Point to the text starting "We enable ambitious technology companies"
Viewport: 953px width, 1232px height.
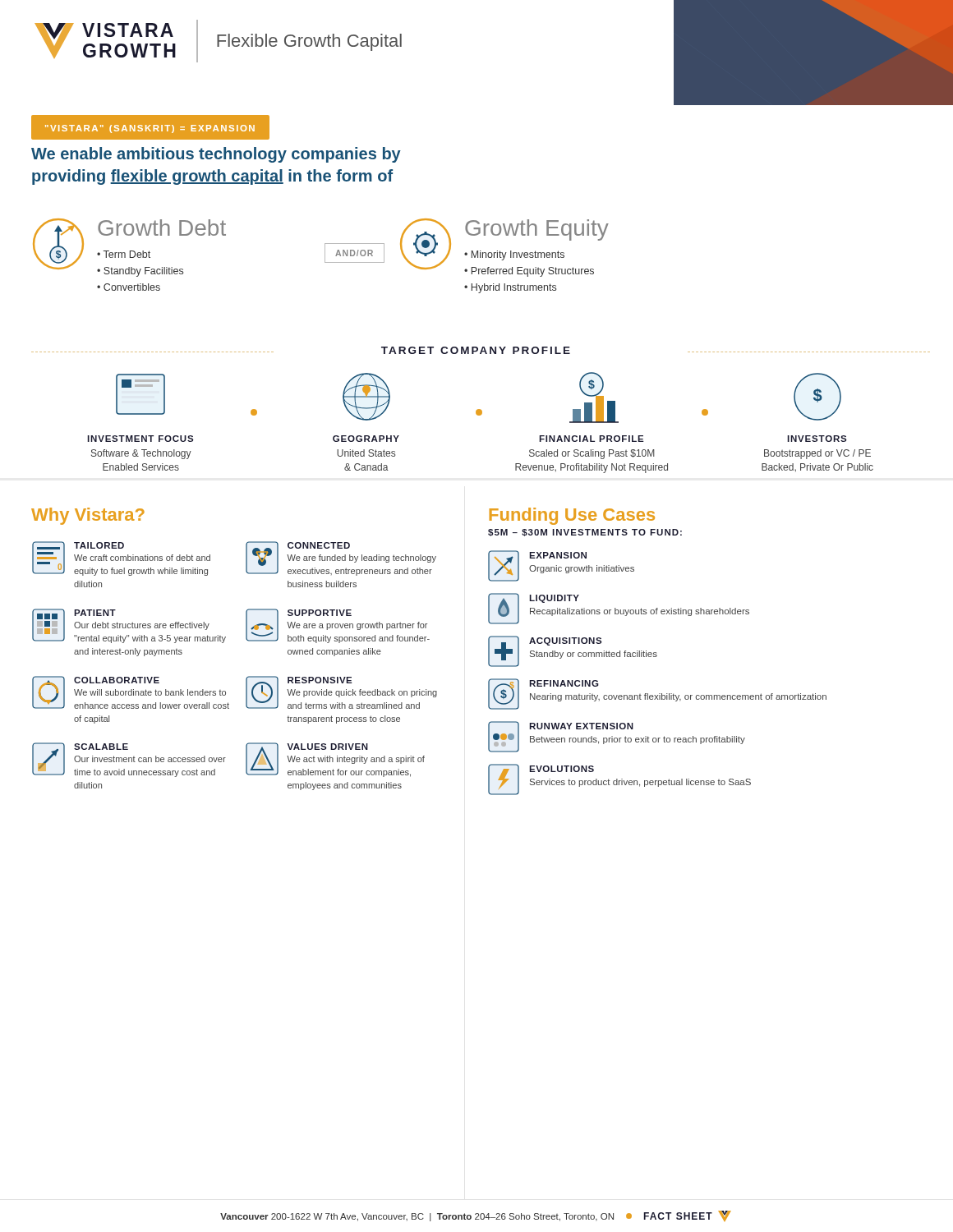(x=302, y=165)
